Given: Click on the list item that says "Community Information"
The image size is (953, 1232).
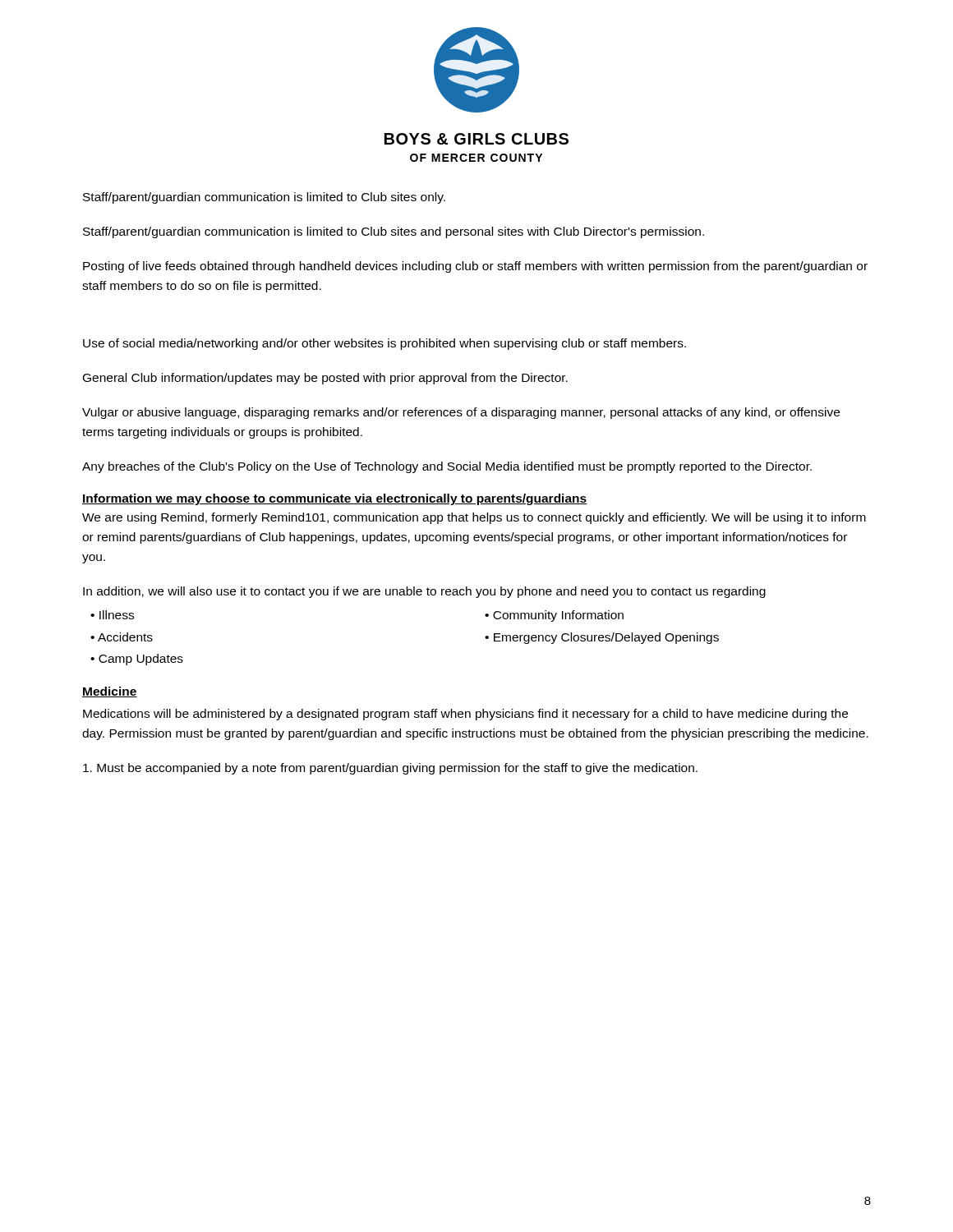Looking at the screenshot, I should coord(559,615).
